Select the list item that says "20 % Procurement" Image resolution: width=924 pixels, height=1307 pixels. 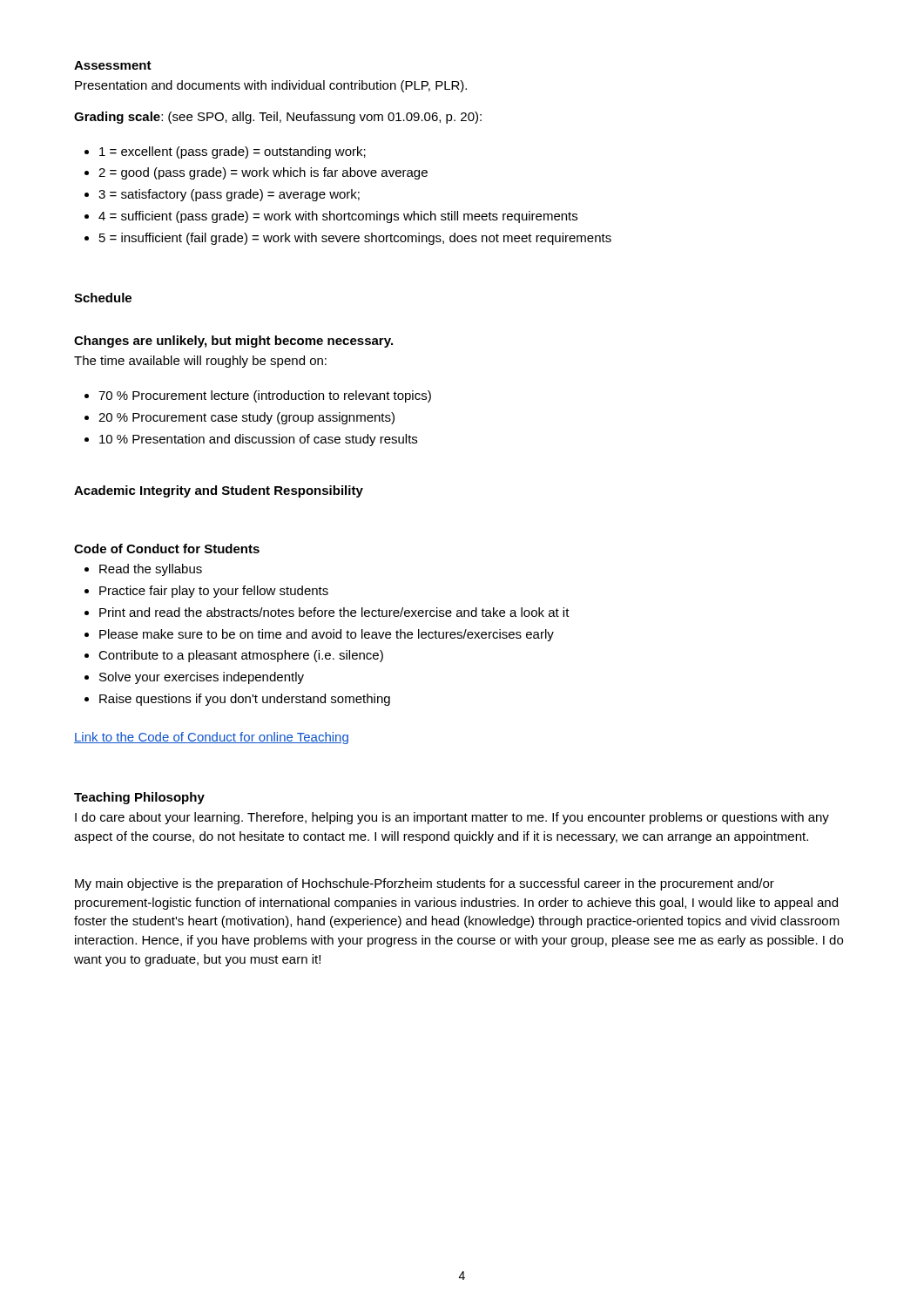[x=246, y=418]
